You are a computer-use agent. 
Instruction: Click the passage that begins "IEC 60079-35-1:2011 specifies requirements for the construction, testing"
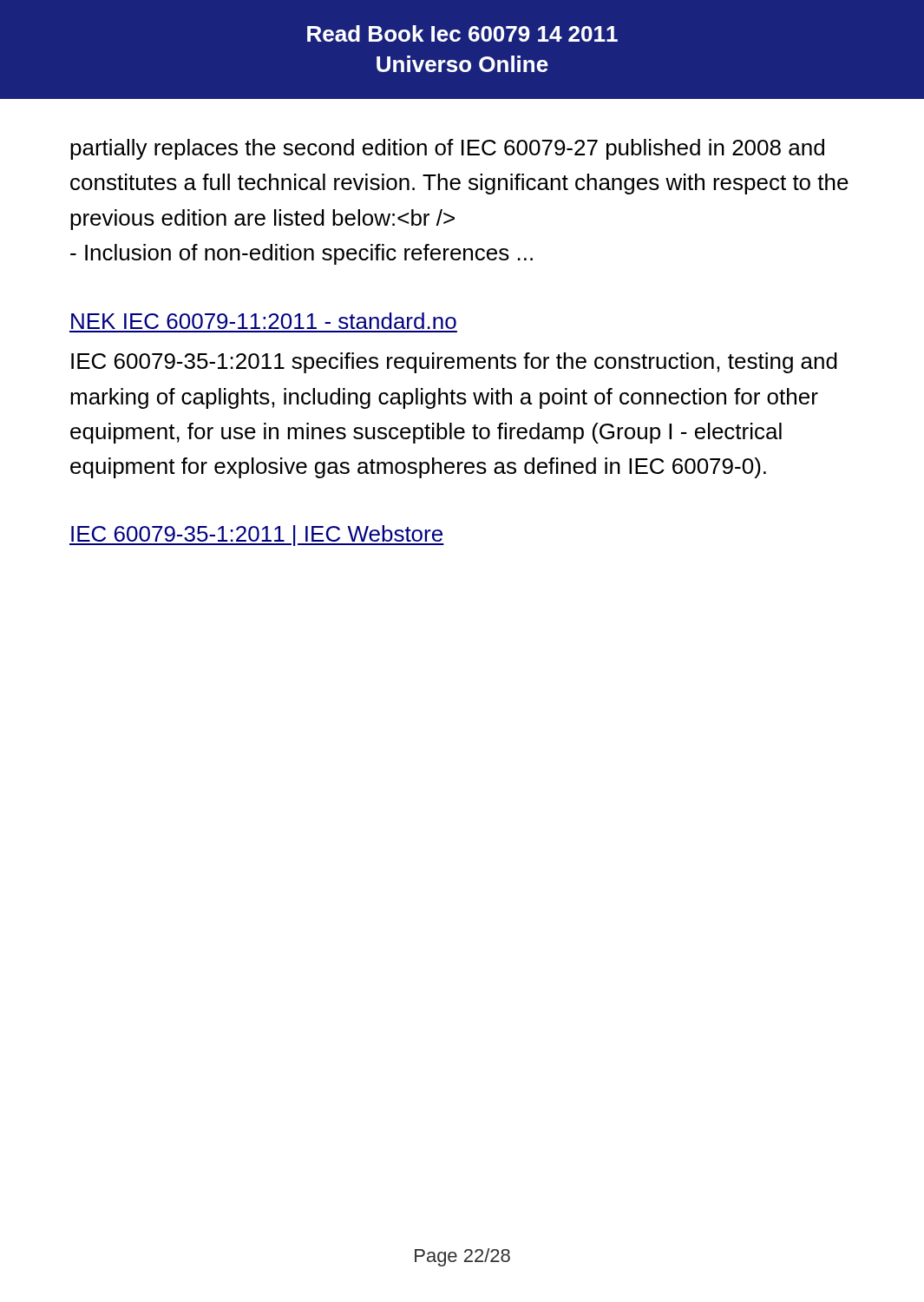(454, 414)
